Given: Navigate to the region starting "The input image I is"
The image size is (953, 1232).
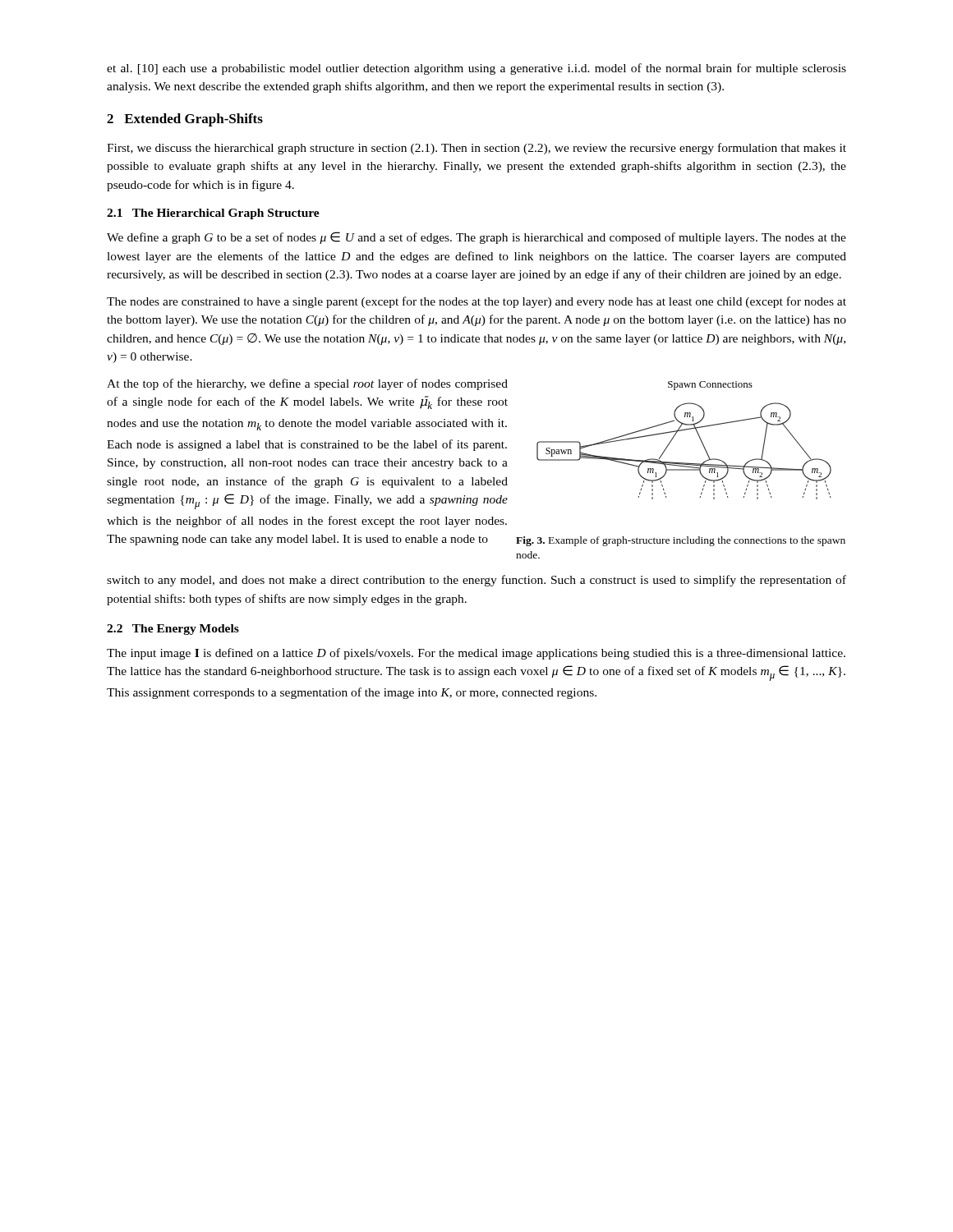Looking at the screenshot, I should tap(476, 673).
